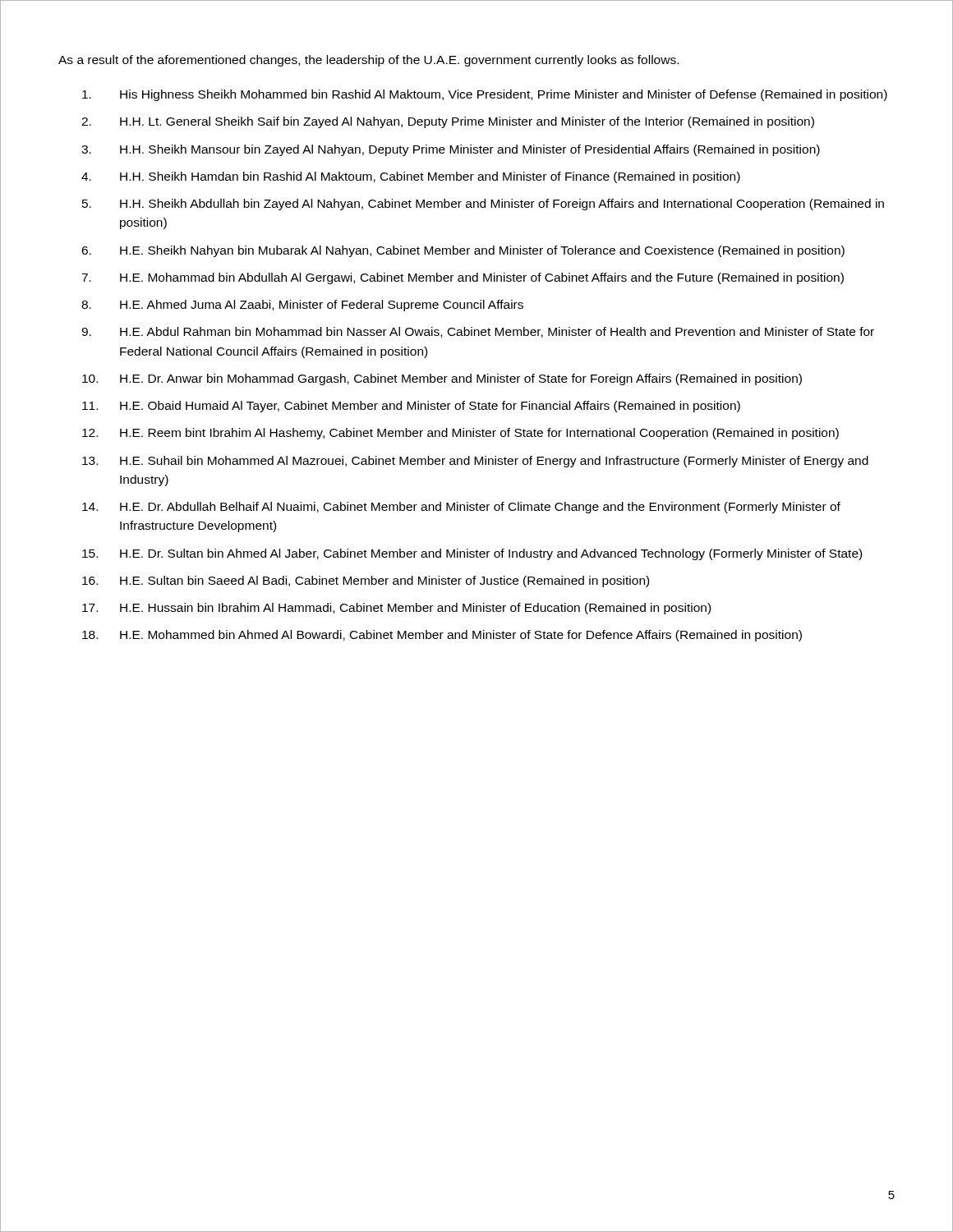Find the block on this page that starts "2. H.H. Lt. General Sheikh Saif"

tap(476, 121)
